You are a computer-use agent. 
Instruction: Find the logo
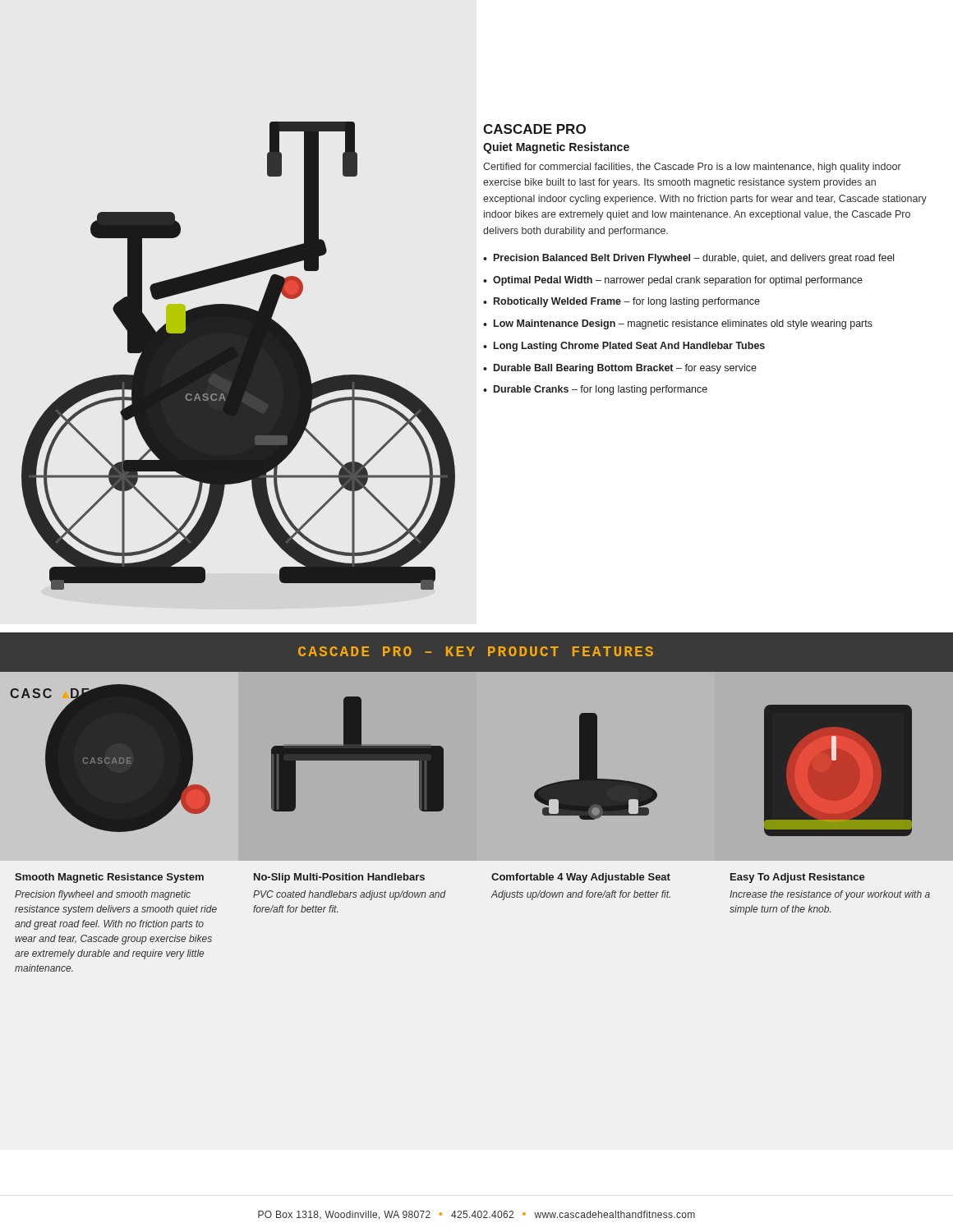[154, 45]
